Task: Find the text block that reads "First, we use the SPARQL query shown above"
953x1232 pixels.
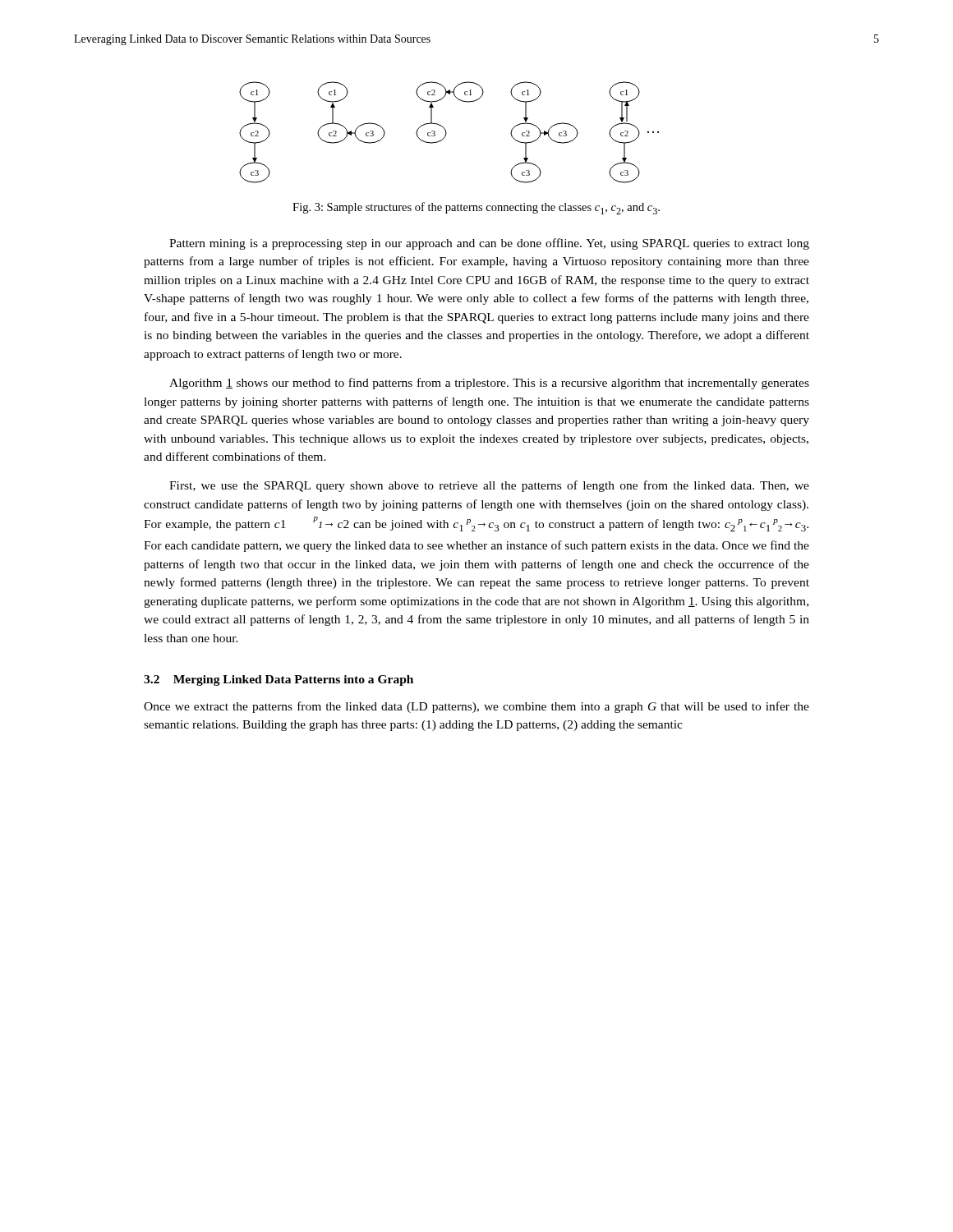Action: [476, 561]
